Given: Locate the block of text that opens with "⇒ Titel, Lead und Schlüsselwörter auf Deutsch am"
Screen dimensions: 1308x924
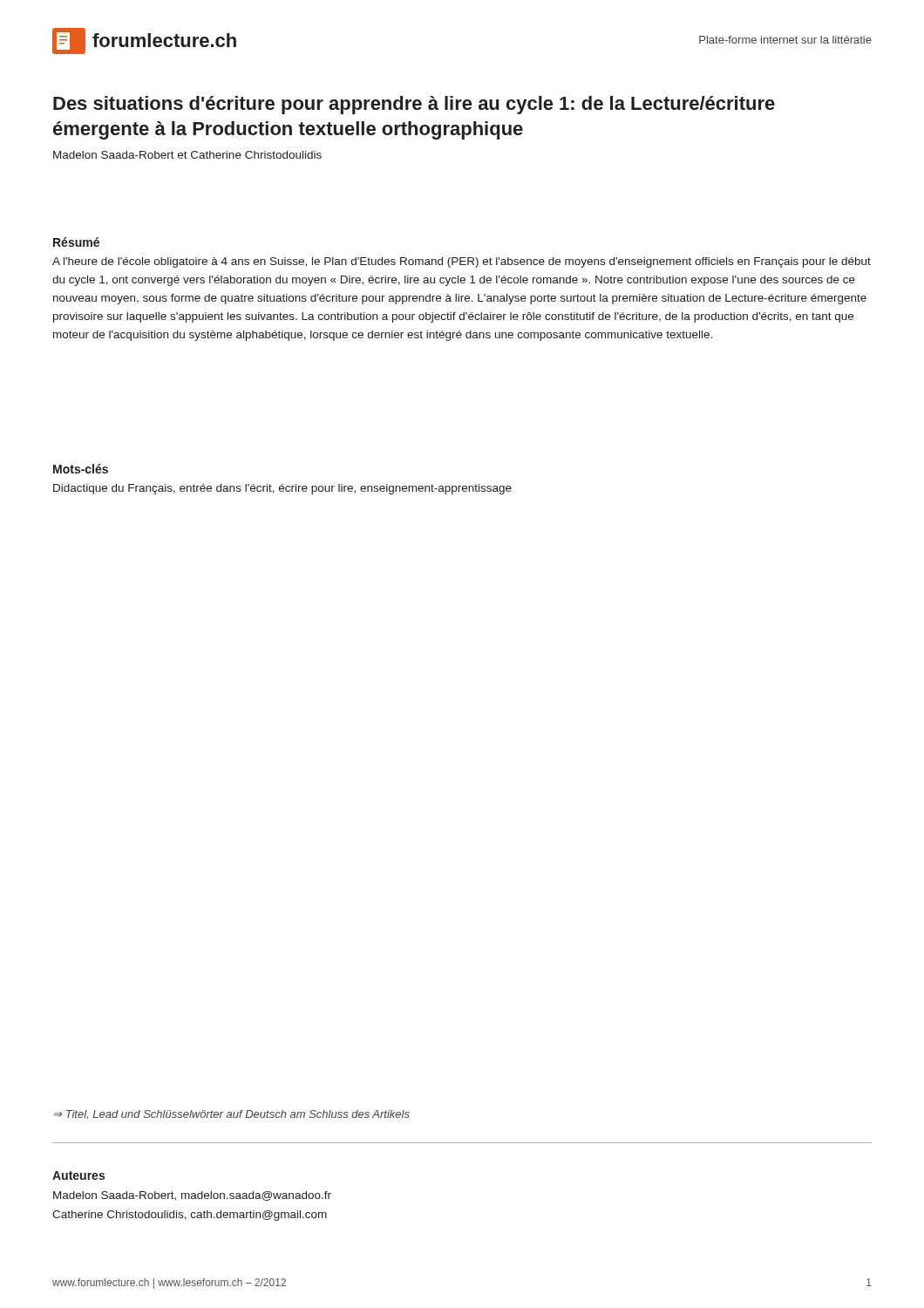Looking at the screenshot, I should (x=231, y=1114).
